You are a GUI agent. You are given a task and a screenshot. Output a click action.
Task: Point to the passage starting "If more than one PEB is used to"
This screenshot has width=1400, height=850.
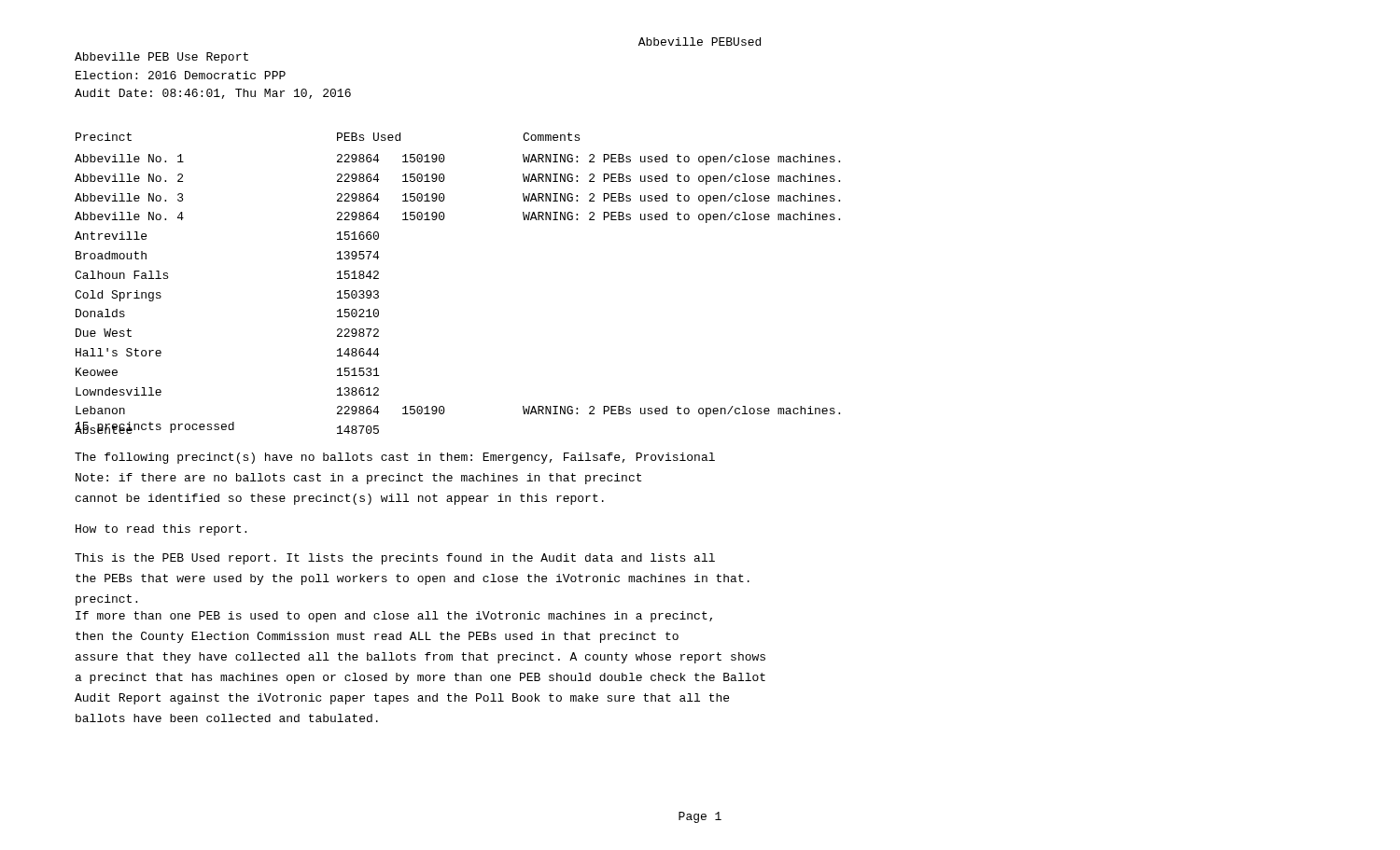[x=420, y=668]
